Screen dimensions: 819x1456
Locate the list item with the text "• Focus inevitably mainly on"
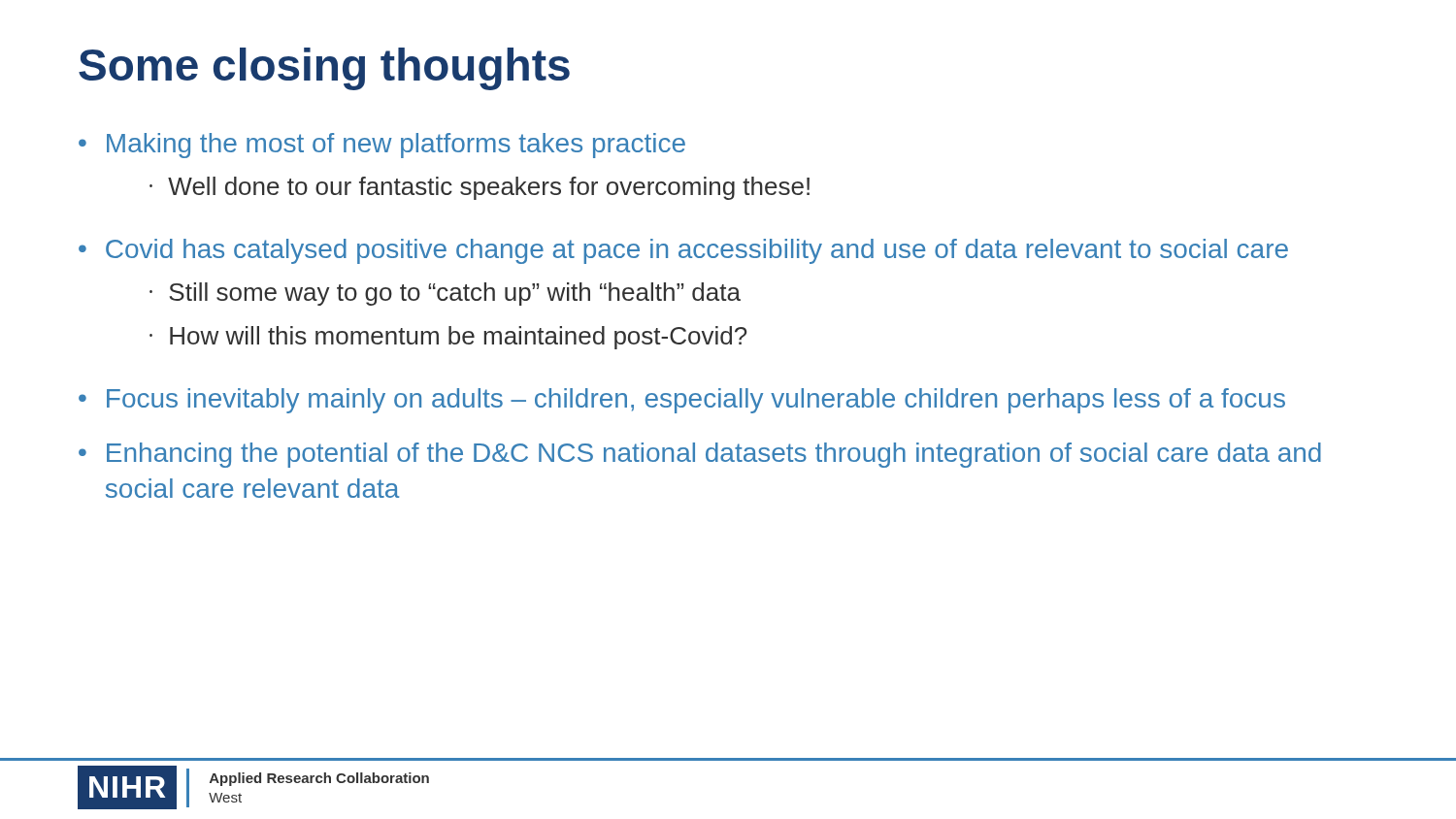[x=682, y=399]
